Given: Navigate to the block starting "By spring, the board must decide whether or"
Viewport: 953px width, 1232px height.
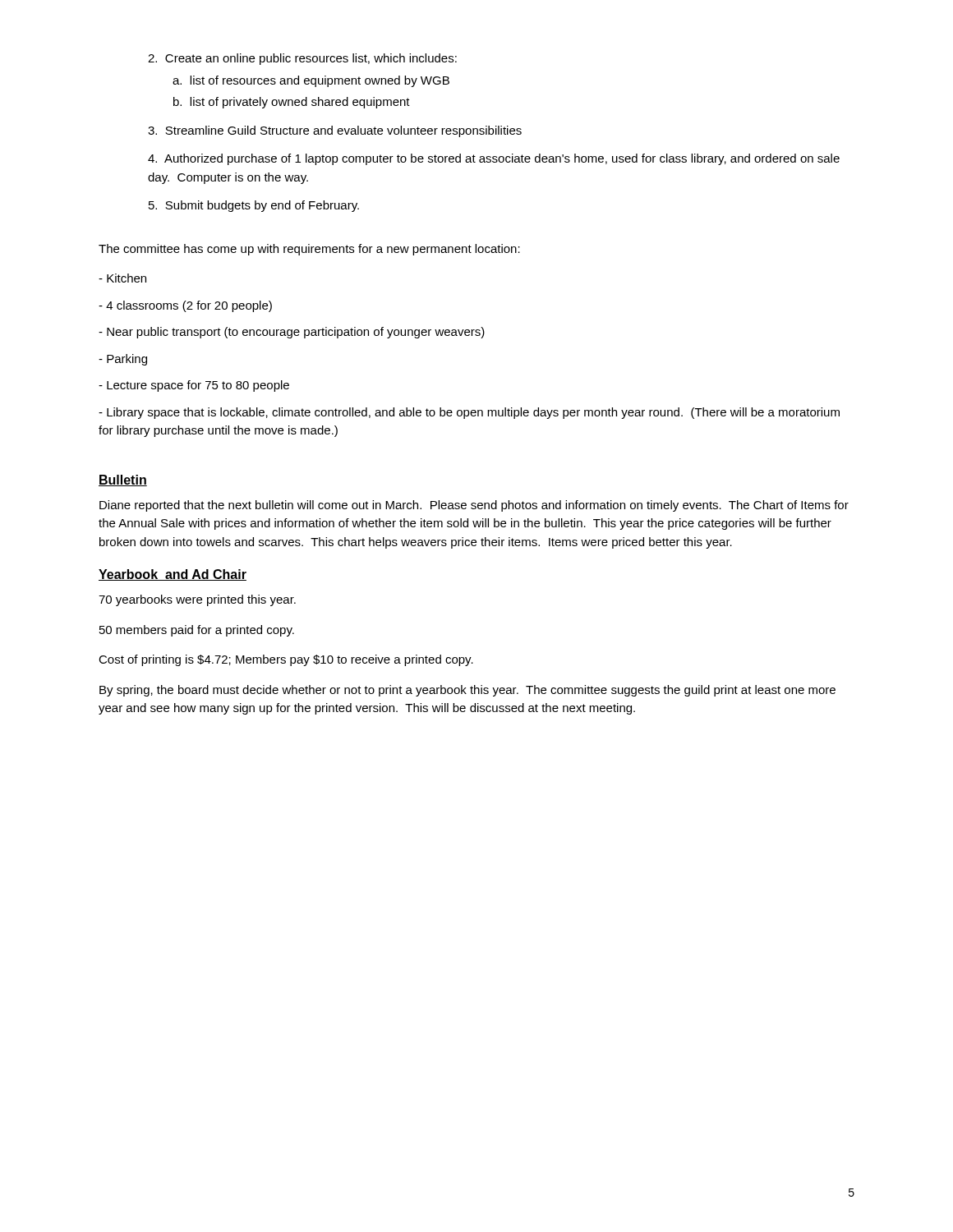Looking at the screenshot, I should 467,698.
